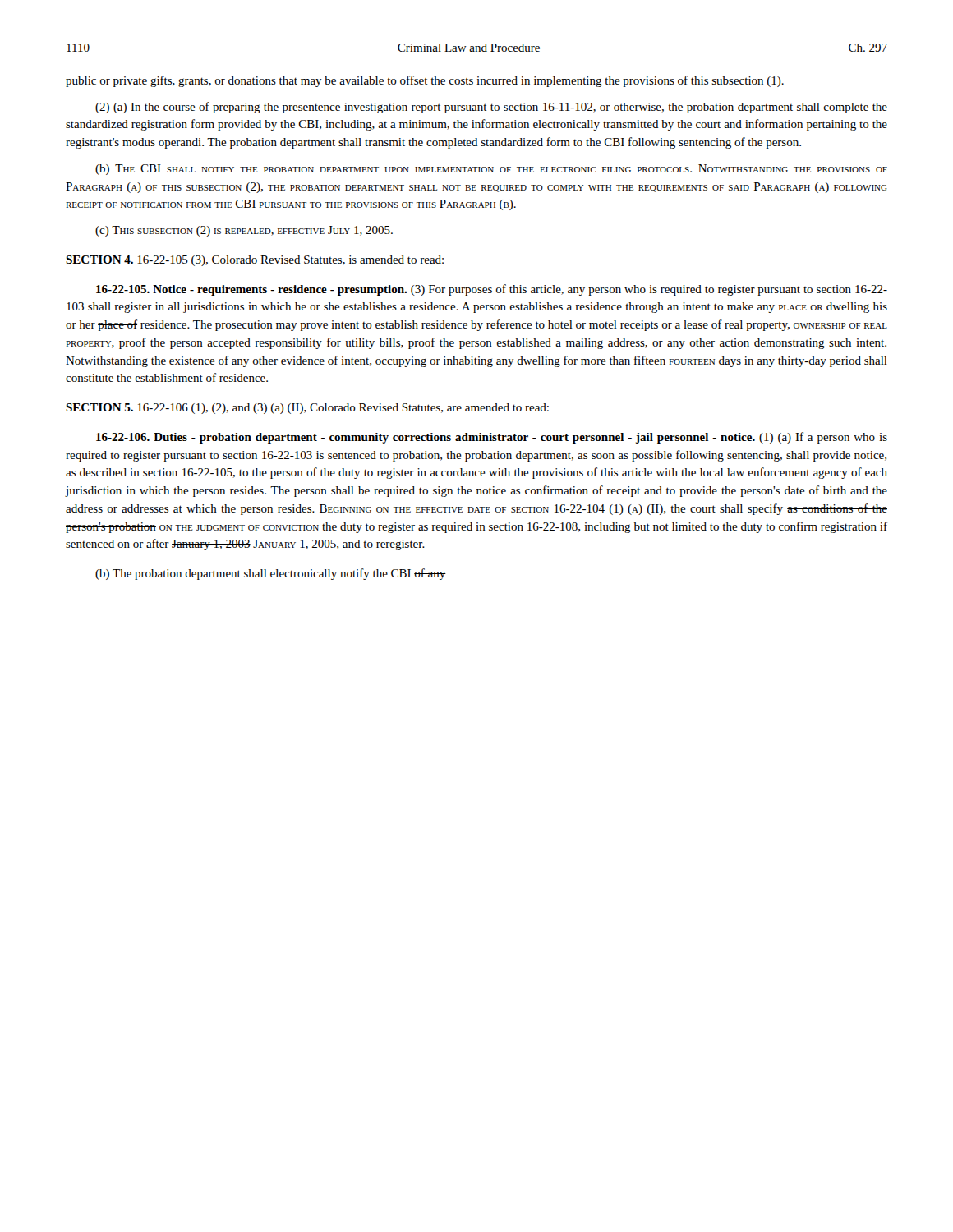The width and height of the screenshot is (953, 1232).
Task: Click on the passage starting "16-22-106. Duties - probation department - community corrections"
Action: pyautogui.click(x=476, y=491)
